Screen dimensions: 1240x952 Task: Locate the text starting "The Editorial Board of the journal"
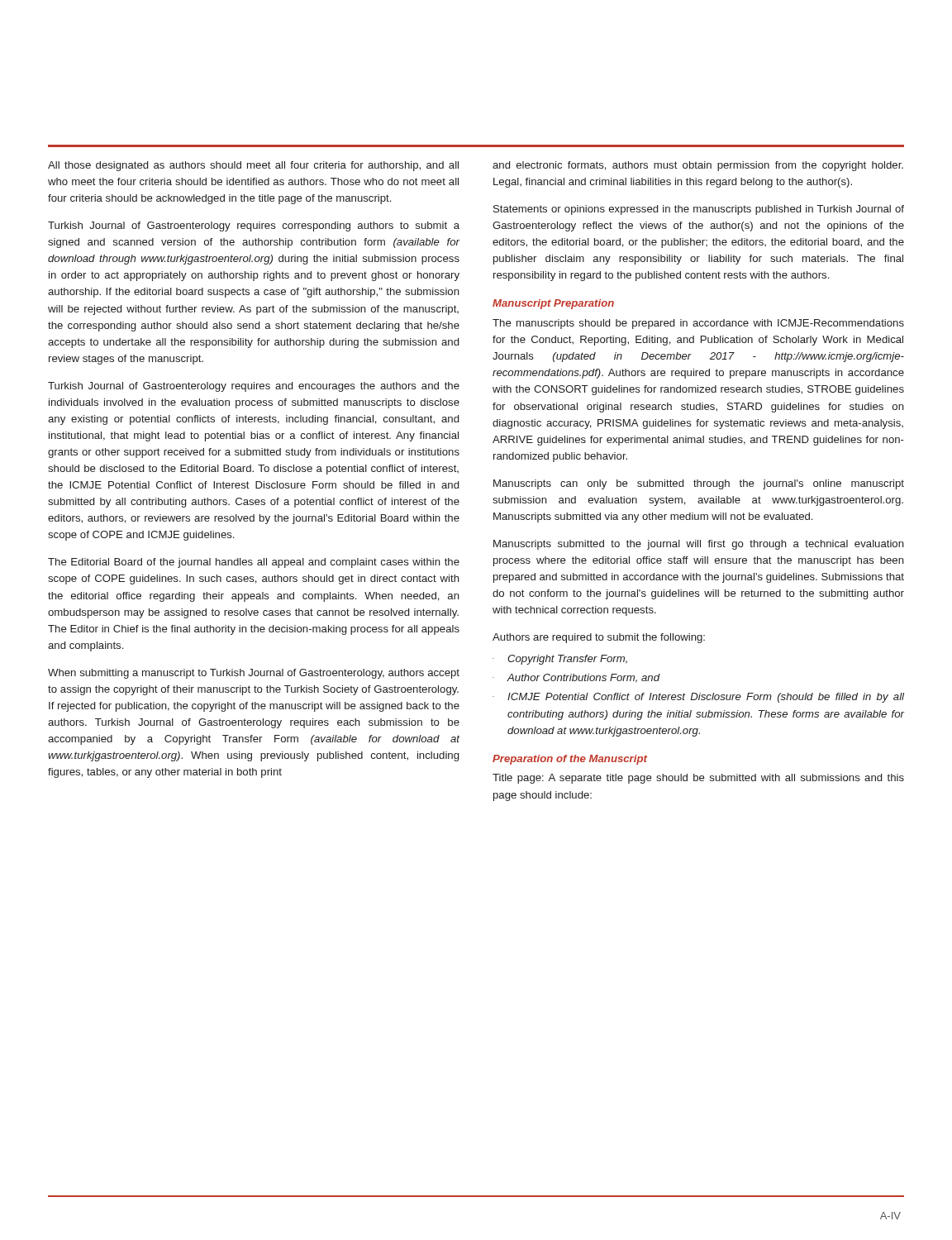click(254, 603)
